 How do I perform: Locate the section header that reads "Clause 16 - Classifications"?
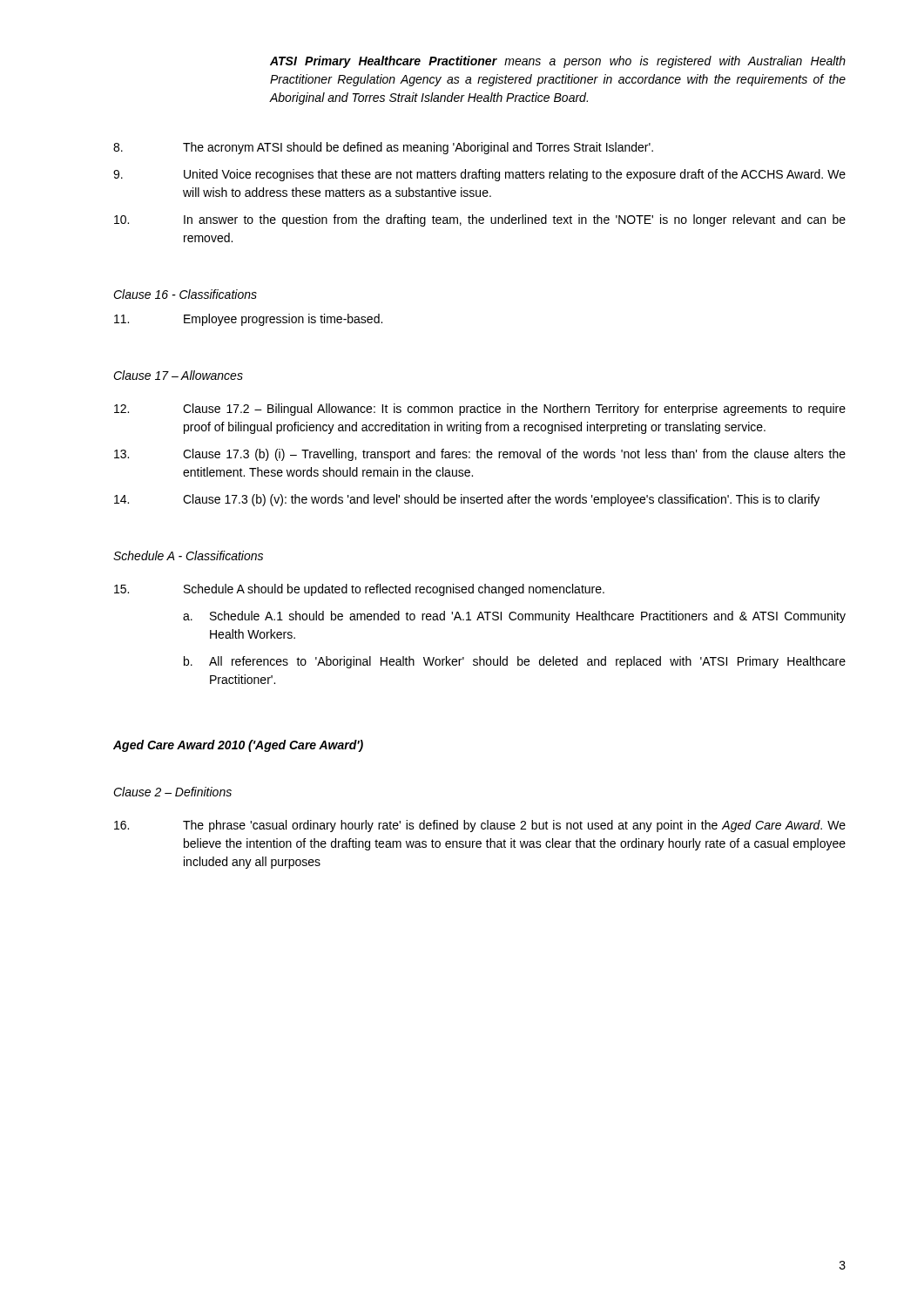(185, 295)
